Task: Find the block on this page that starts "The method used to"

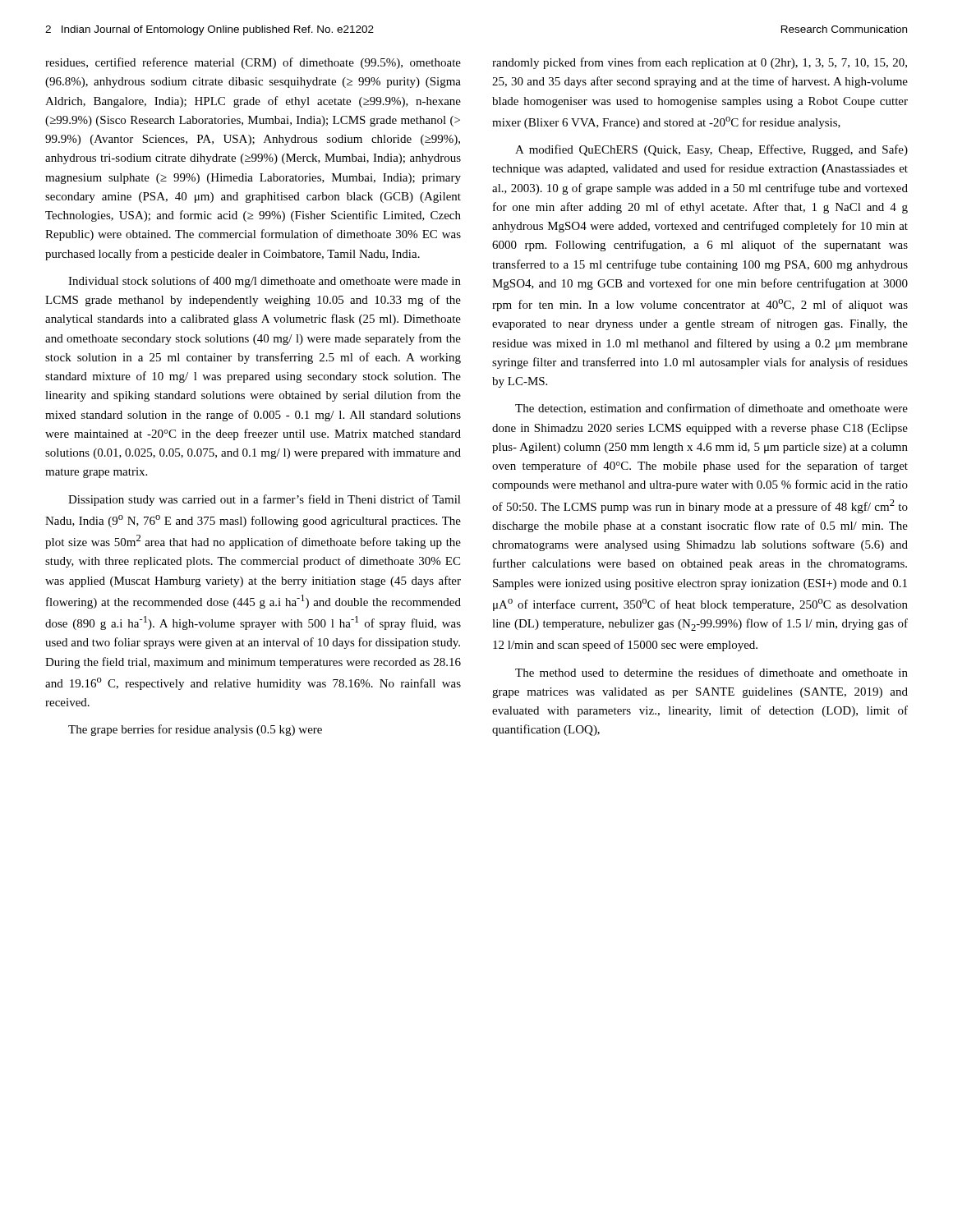Action: (x=700, y=702)
